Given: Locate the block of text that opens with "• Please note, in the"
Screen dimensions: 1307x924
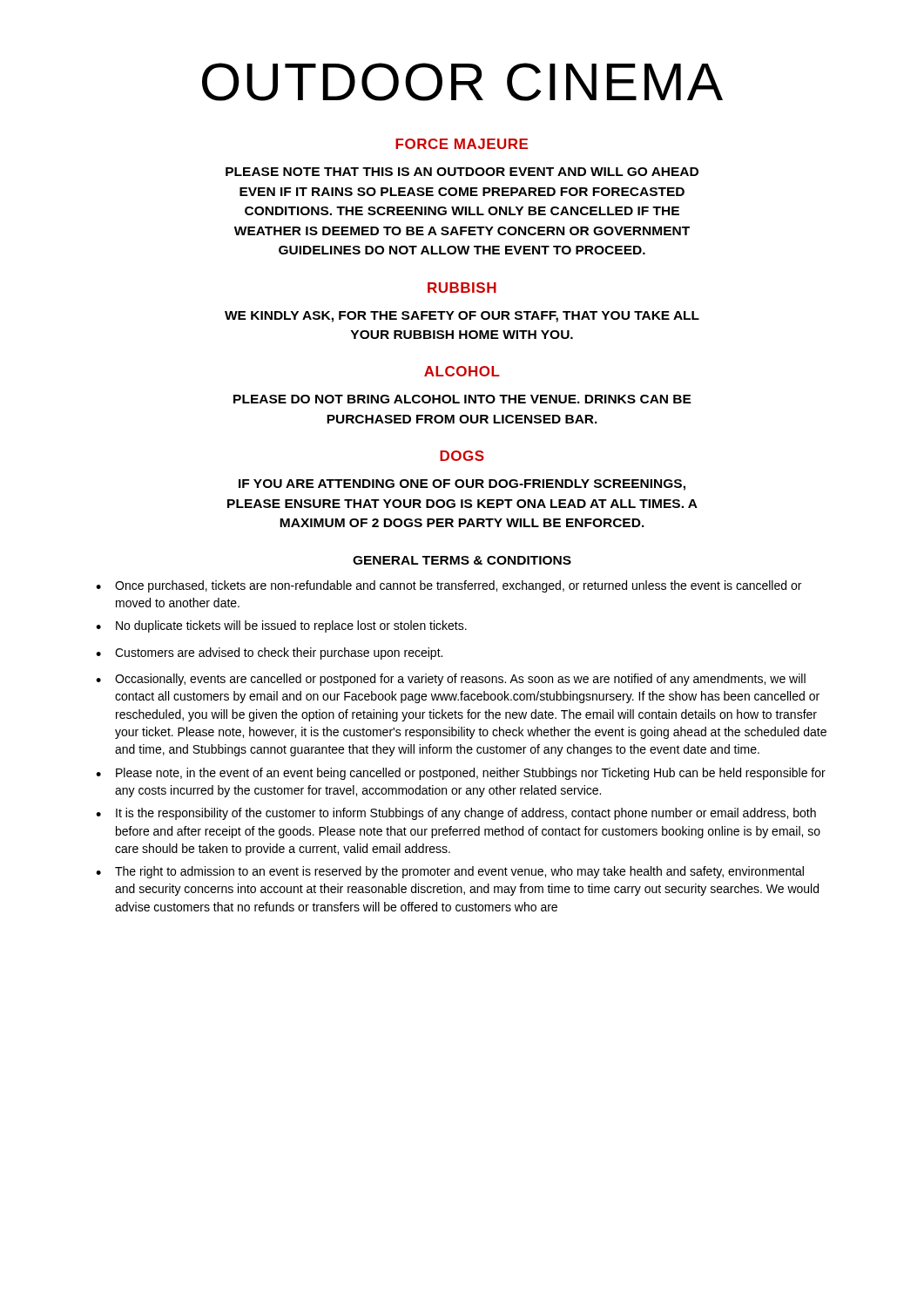Looking at the screenshot, I should pos(462,782).
